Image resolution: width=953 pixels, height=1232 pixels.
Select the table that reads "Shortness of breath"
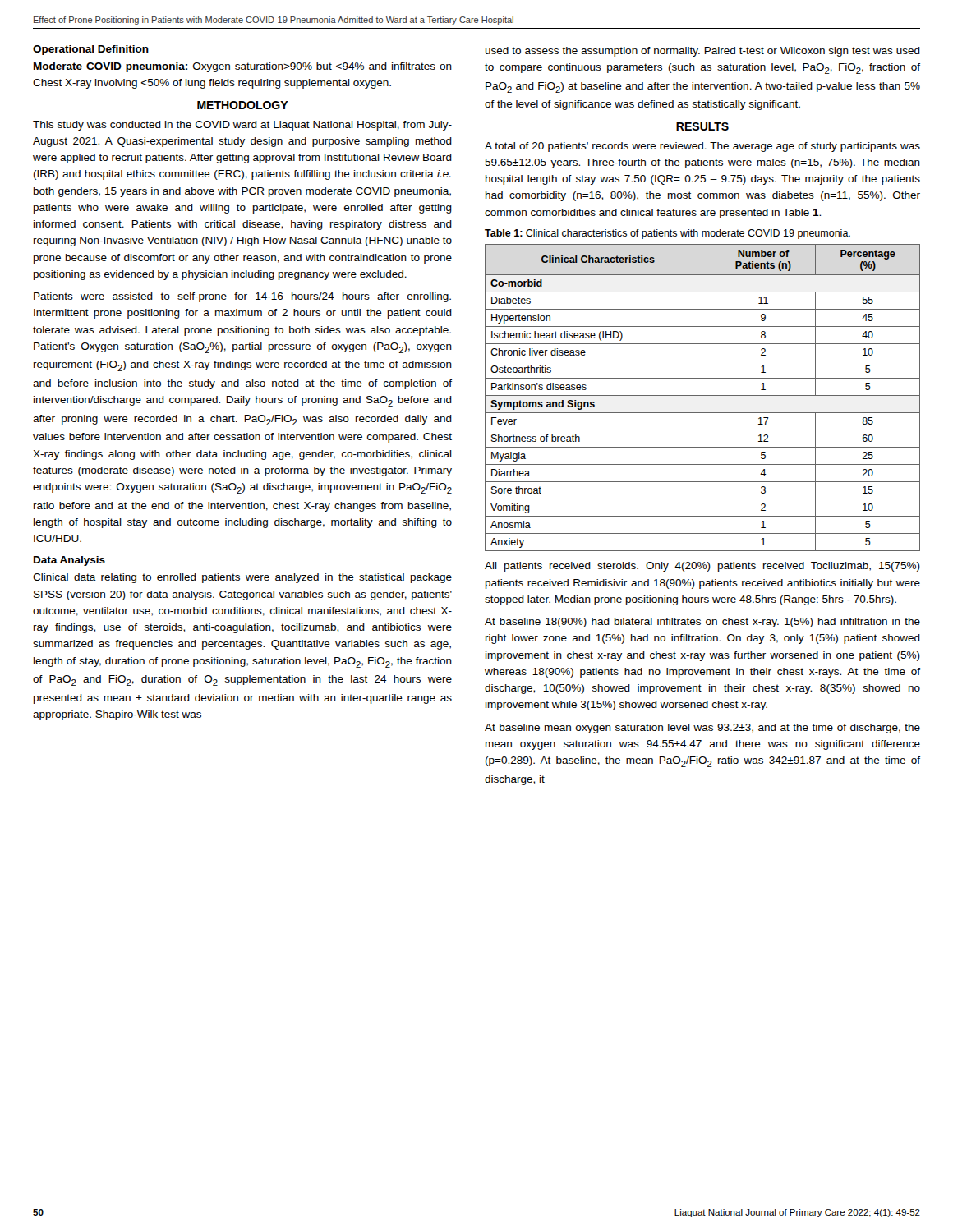702,398
